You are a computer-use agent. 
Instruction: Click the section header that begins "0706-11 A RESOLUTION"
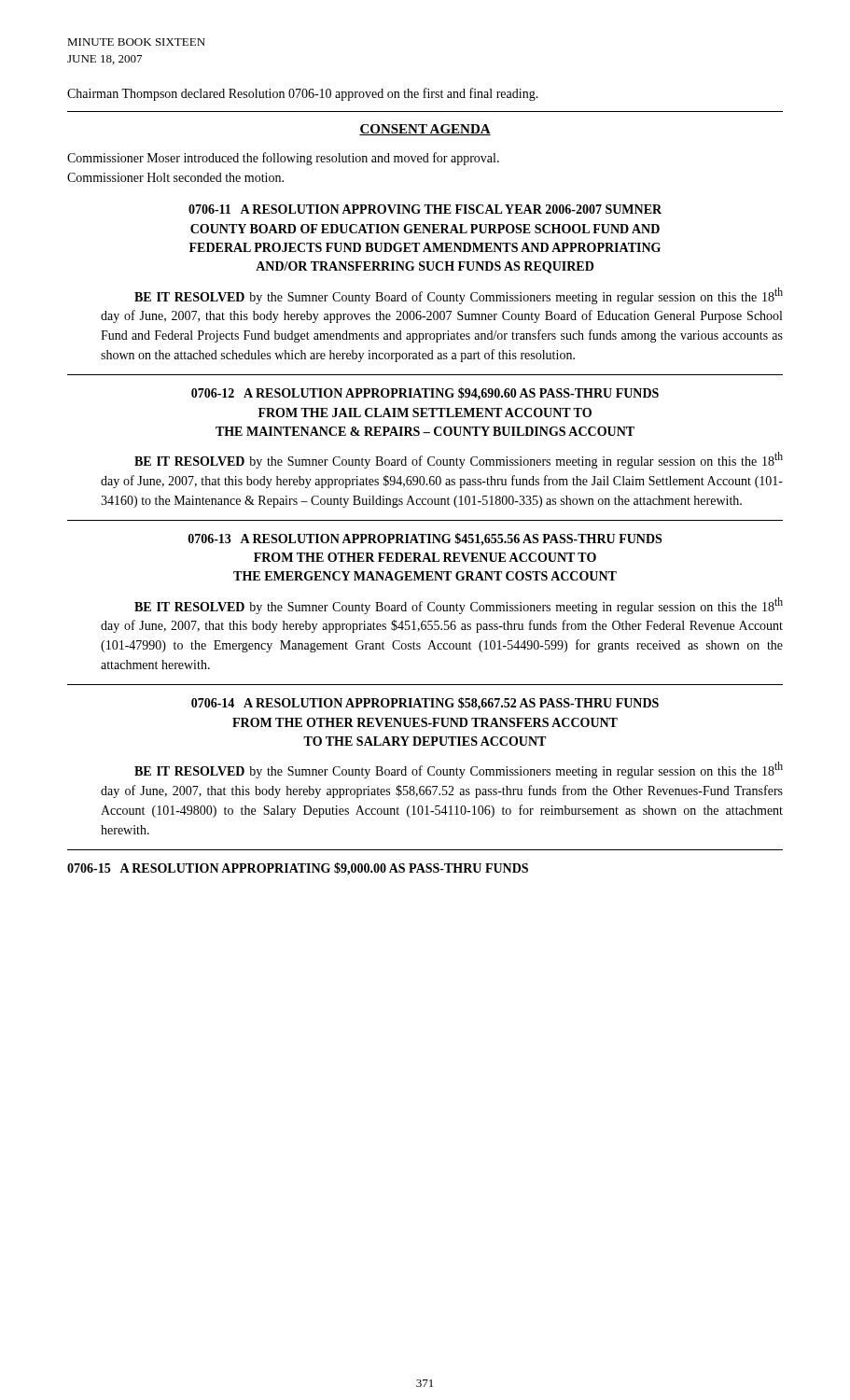point(425,238)
